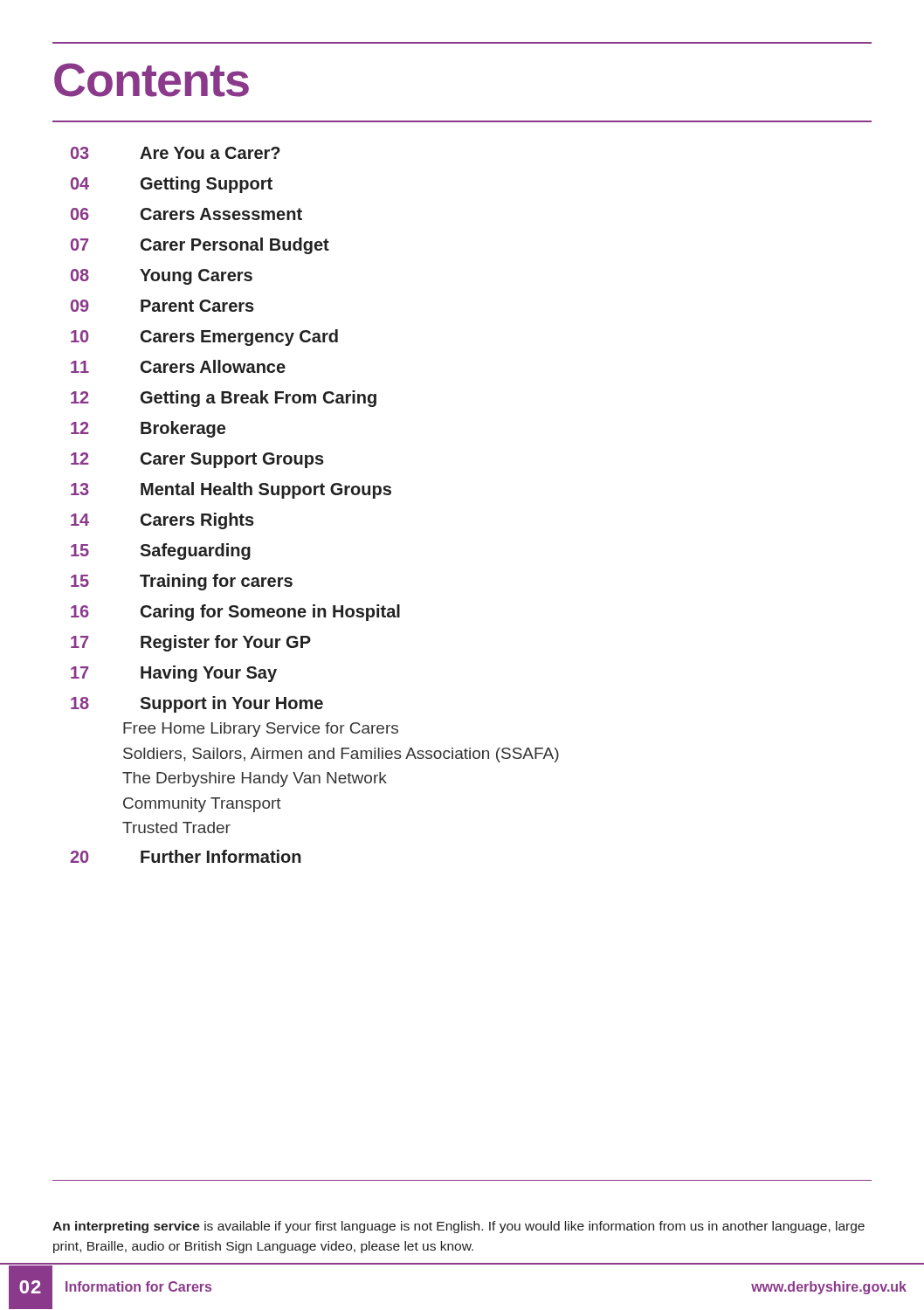Point to the region starting "03 Are You a Carer?"

167,153
